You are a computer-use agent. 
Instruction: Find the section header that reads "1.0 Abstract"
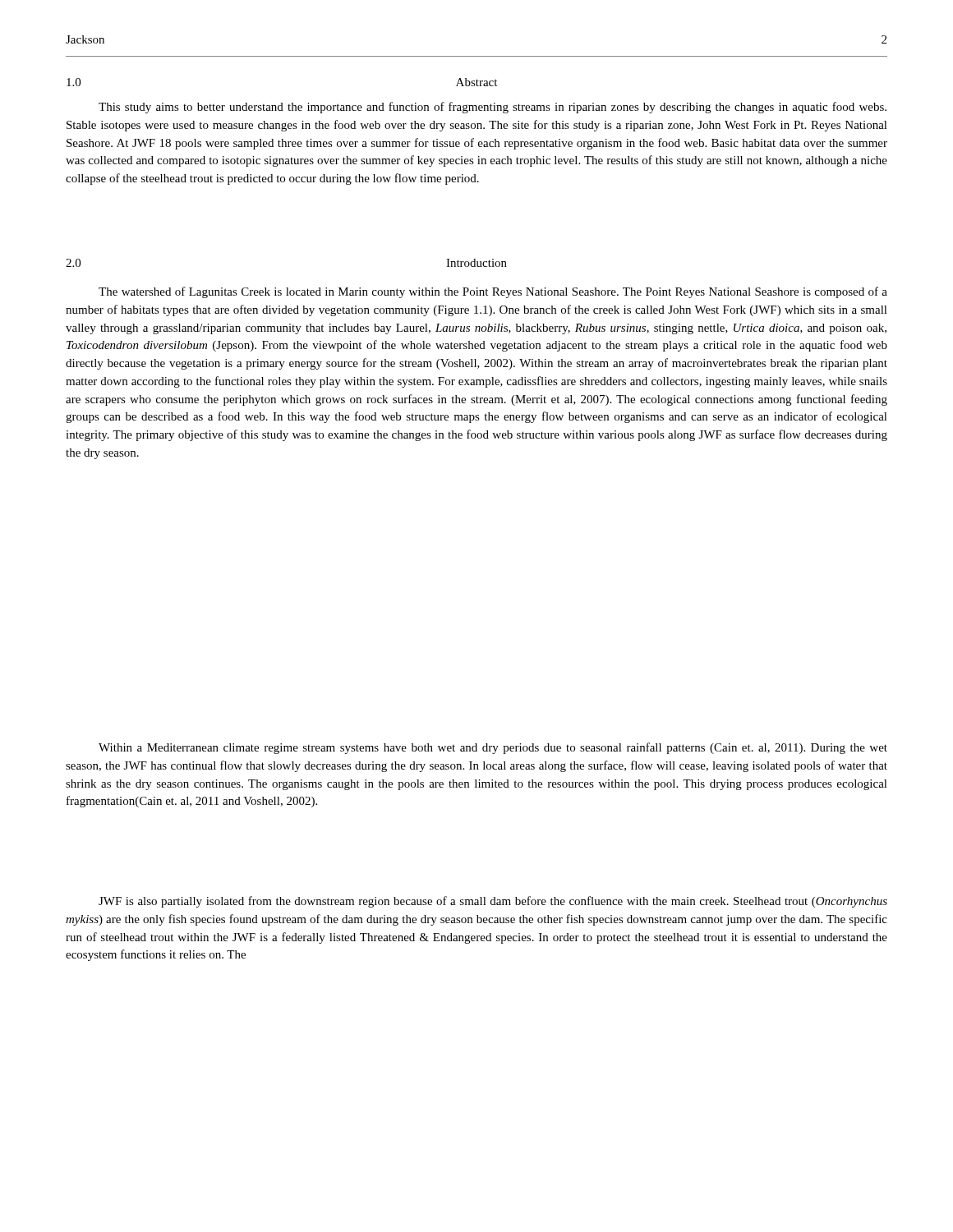pyautogui.click(x=476, y=83)
